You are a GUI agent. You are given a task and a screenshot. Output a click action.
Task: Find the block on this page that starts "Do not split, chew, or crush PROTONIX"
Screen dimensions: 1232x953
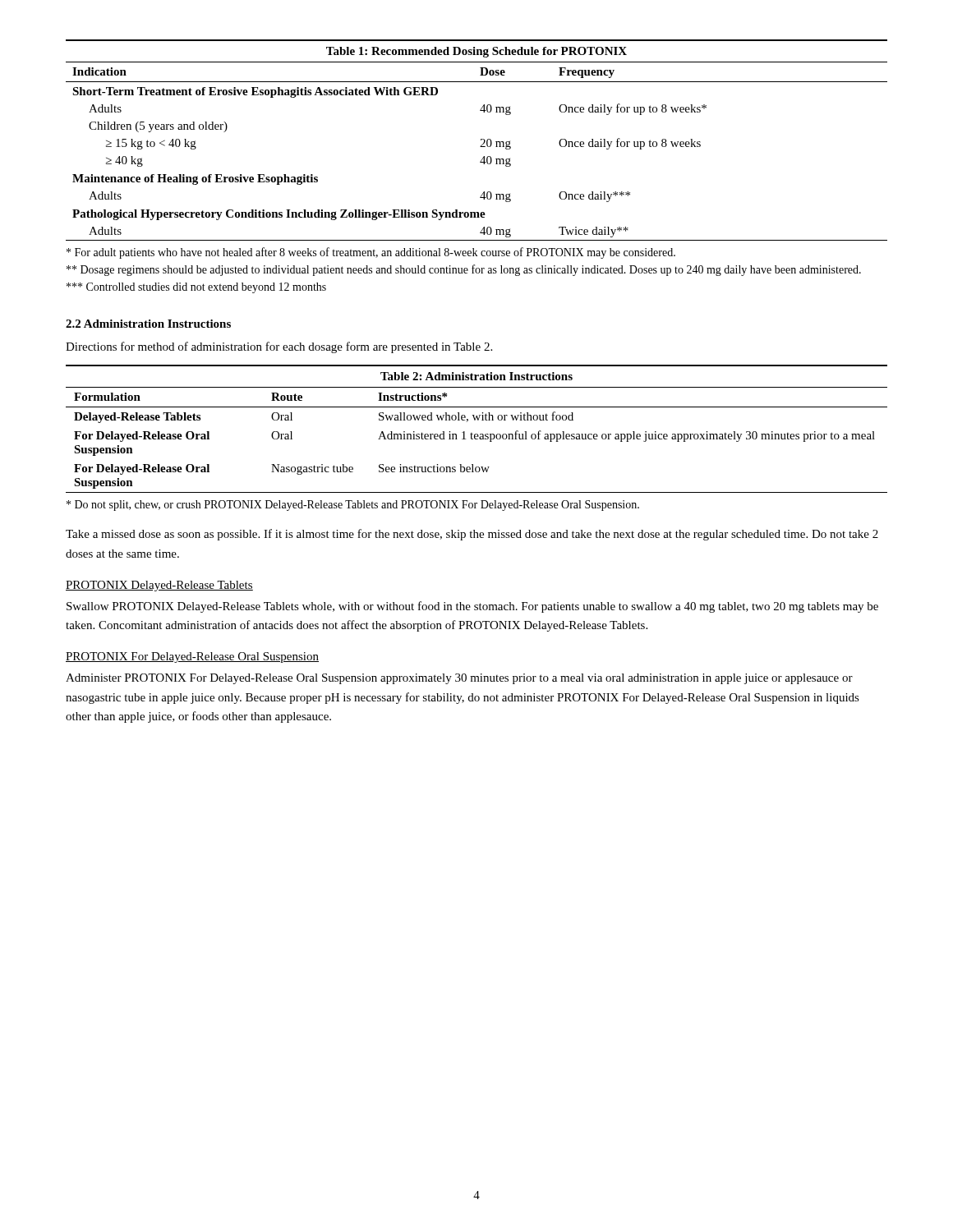pyautogui.click(x=353, y=505)
